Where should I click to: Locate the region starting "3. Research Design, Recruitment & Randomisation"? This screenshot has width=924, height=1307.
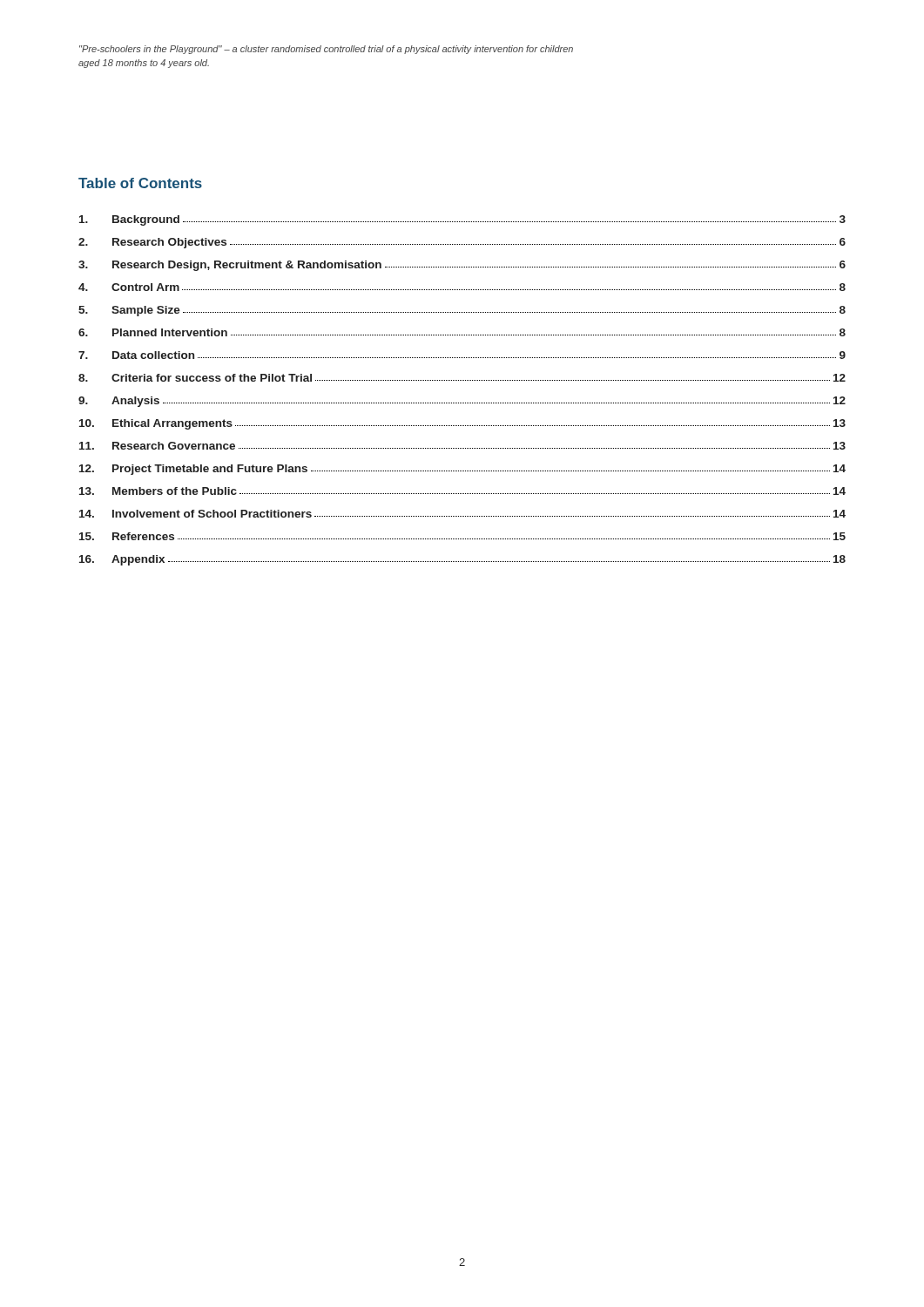tap(462, 265)
